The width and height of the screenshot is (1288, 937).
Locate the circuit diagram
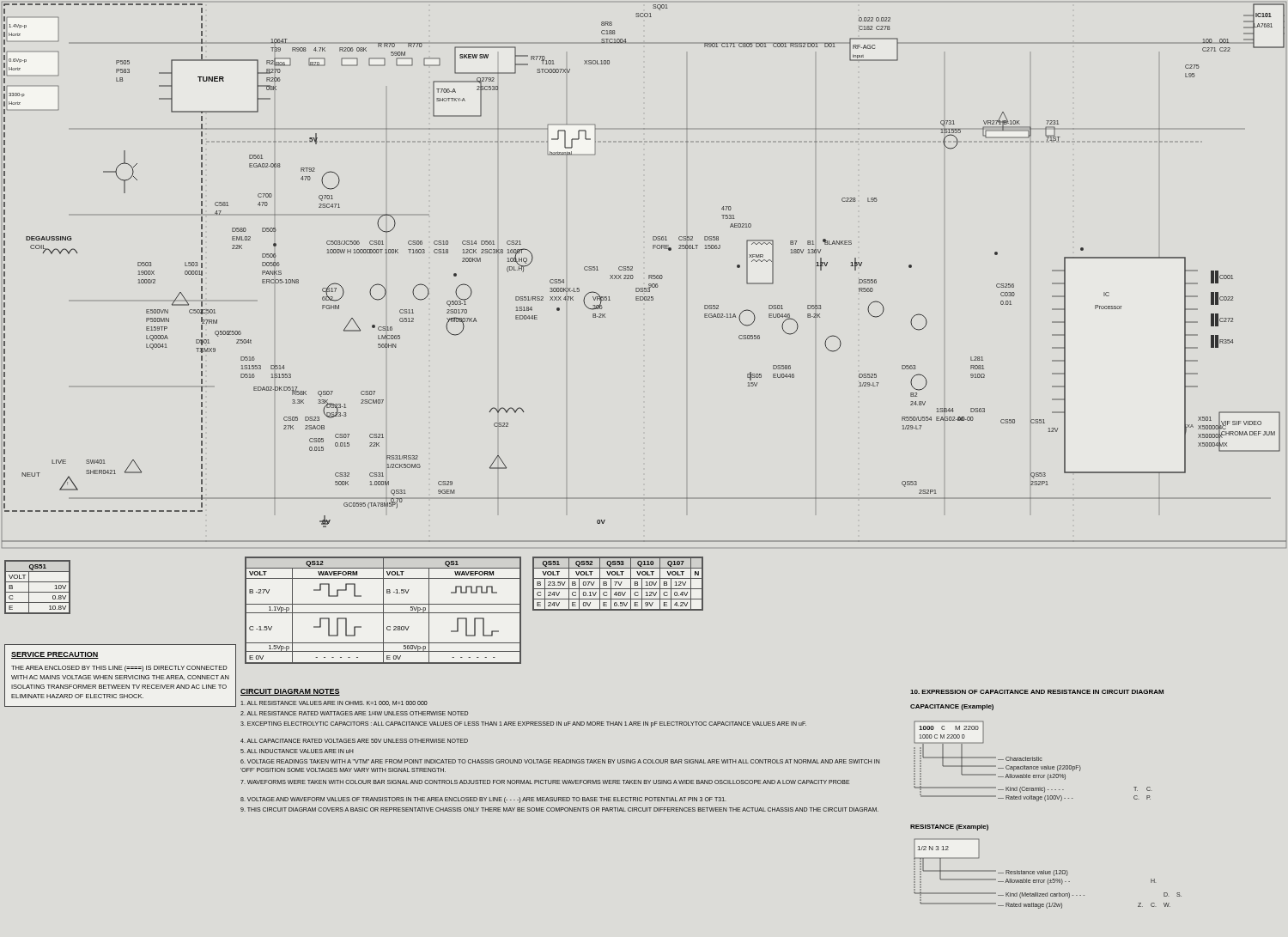click(644, 275)
